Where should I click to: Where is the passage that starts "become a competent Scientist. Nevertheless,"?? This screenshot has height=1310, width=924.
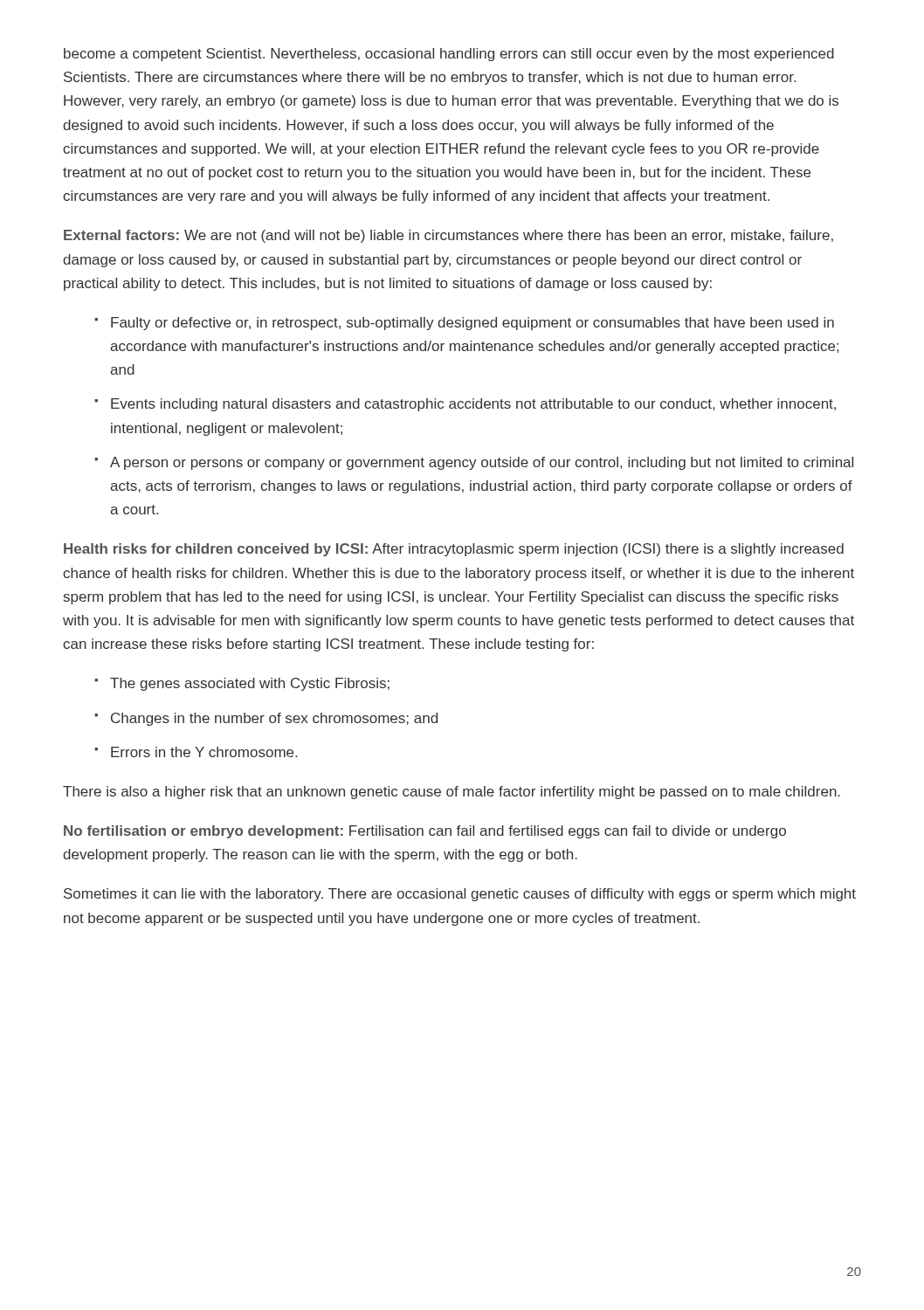(x=451, y=125)
